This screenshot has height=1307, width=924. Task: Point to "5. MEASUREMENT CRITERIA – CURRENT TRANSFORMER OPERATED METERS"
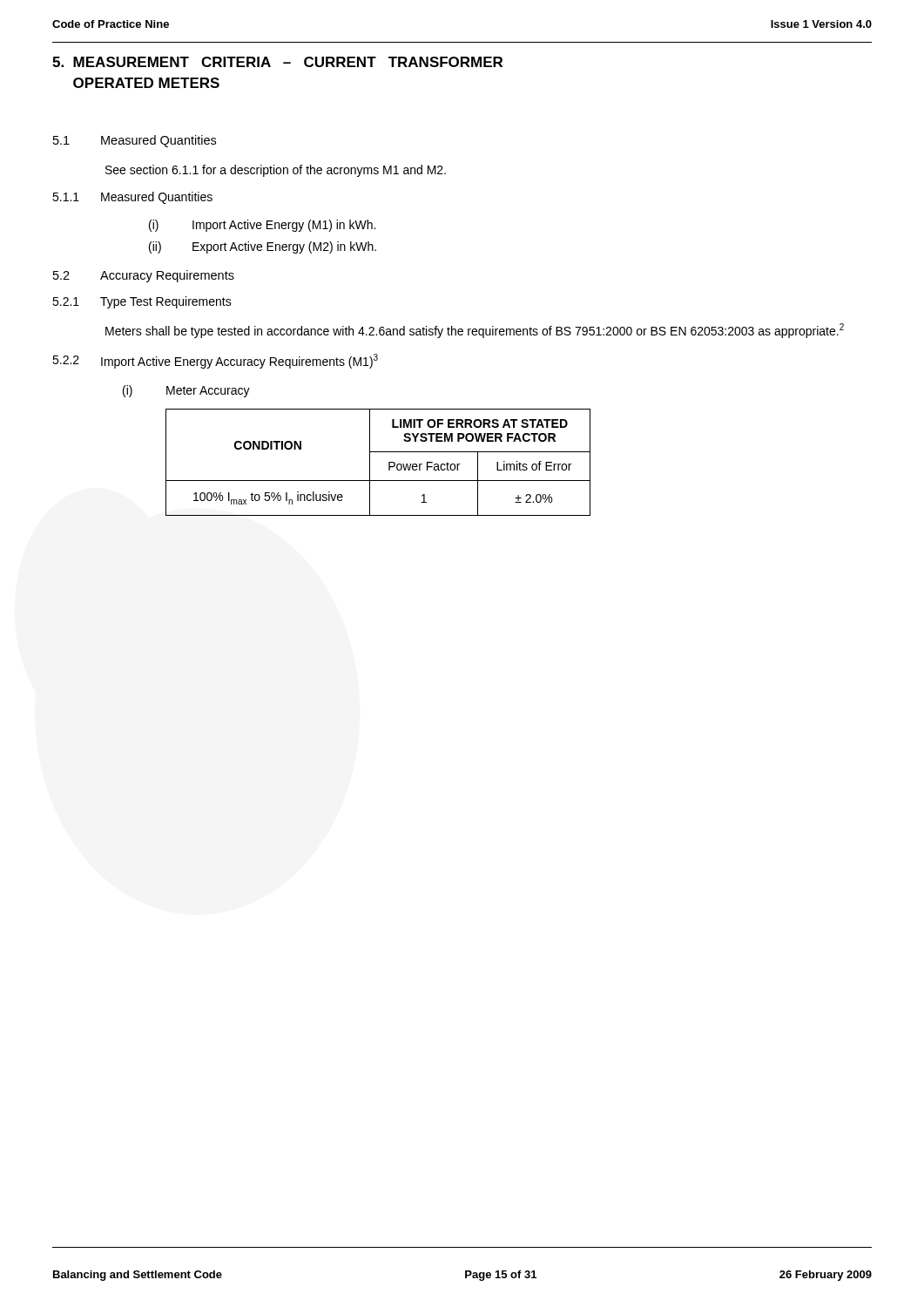pyautogui.click(x=278, y=73)
